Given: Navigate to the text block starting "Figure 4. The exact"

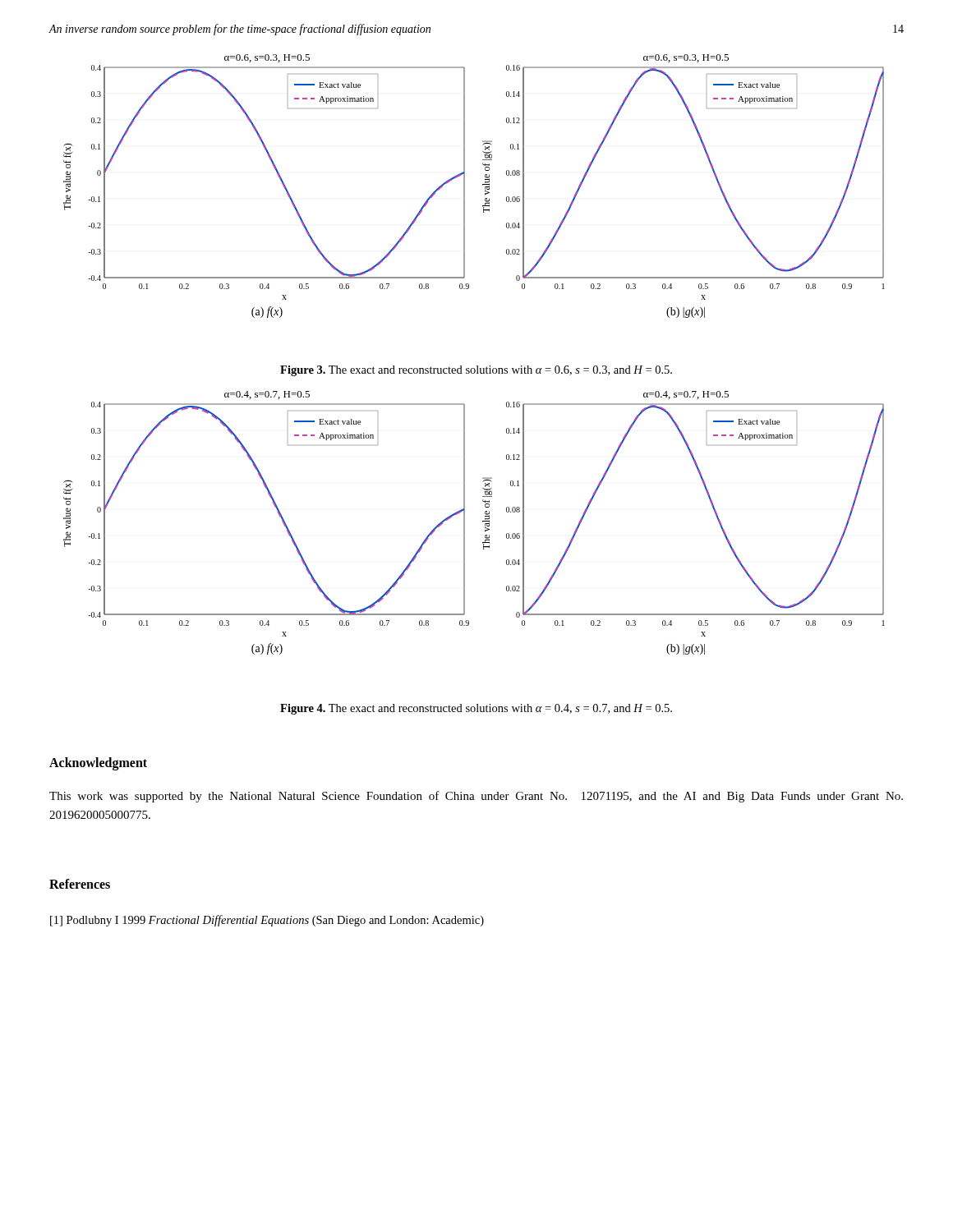Looking at the screenshot, I should pyautogui.click(x=476, y=708).
